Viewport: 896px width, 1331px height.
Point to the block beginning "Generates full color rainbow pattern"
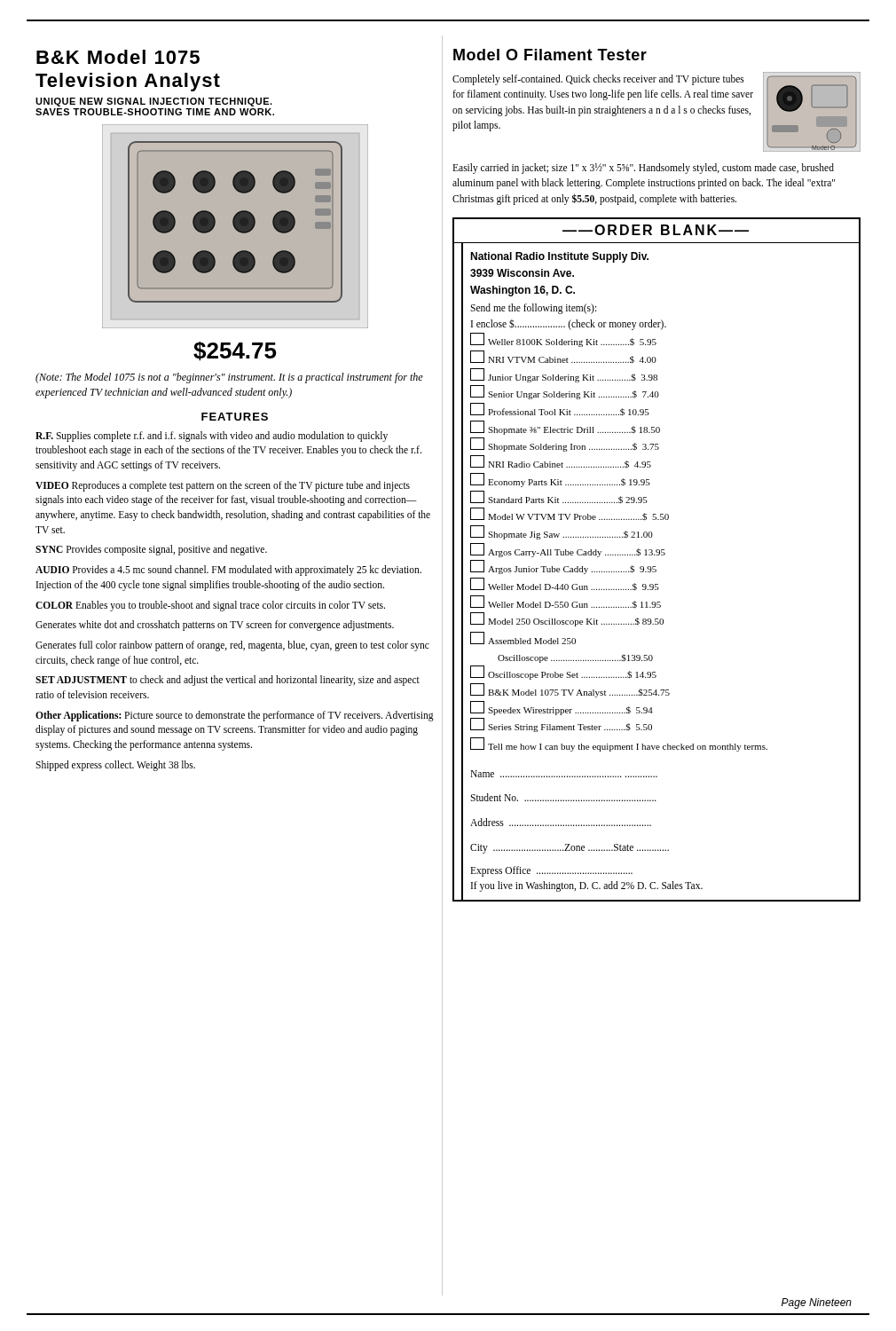pyautogui.click(x=232, y=652)
